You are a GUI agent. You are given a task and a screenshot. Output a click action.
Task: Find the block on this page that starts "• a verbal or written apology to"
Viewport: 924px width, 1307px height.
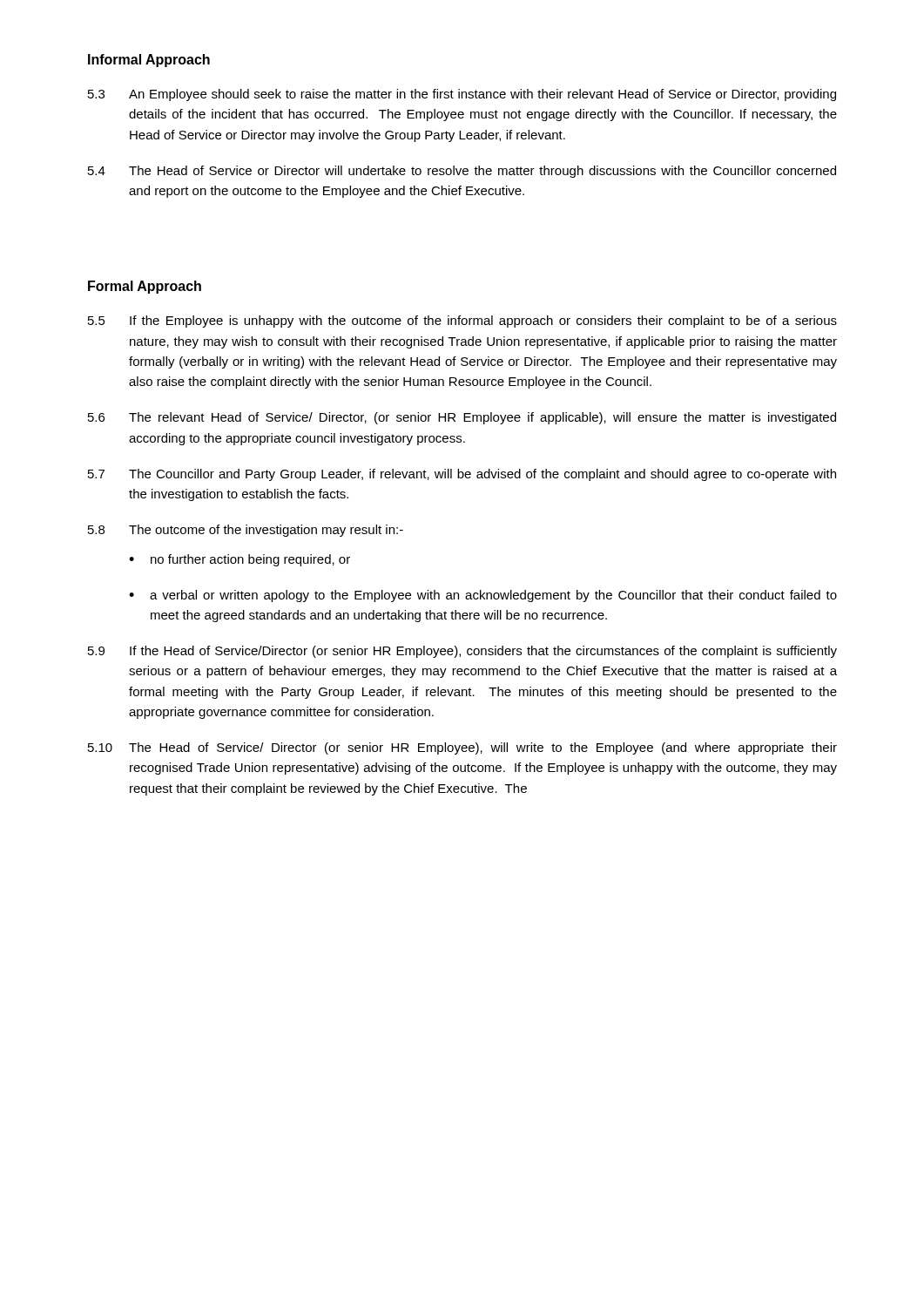click(x=483, y=605)
